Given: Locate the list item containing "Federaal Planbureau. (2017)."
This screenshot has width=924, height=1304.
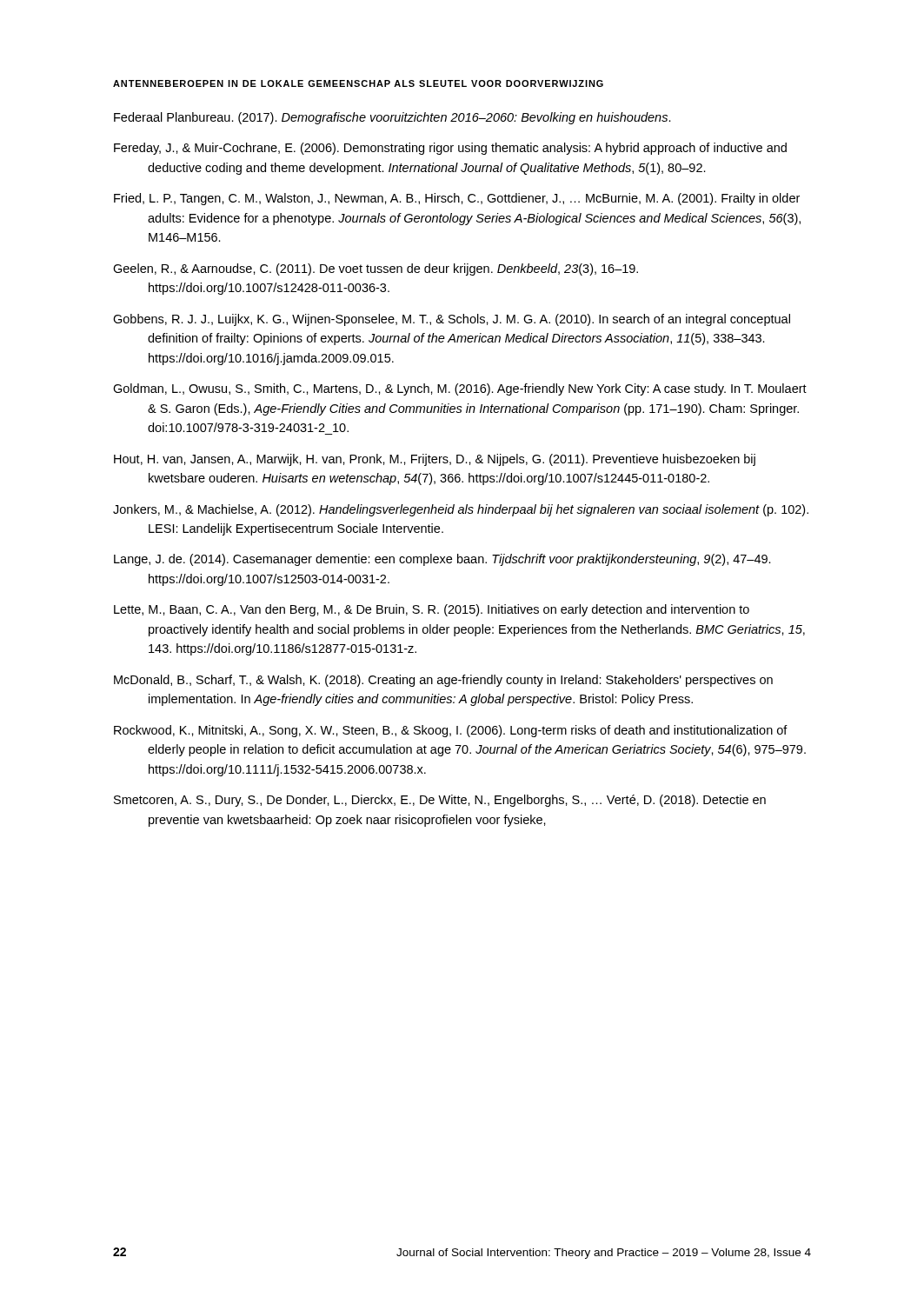Looking at the screenshot, I should [x=392, y=117].
